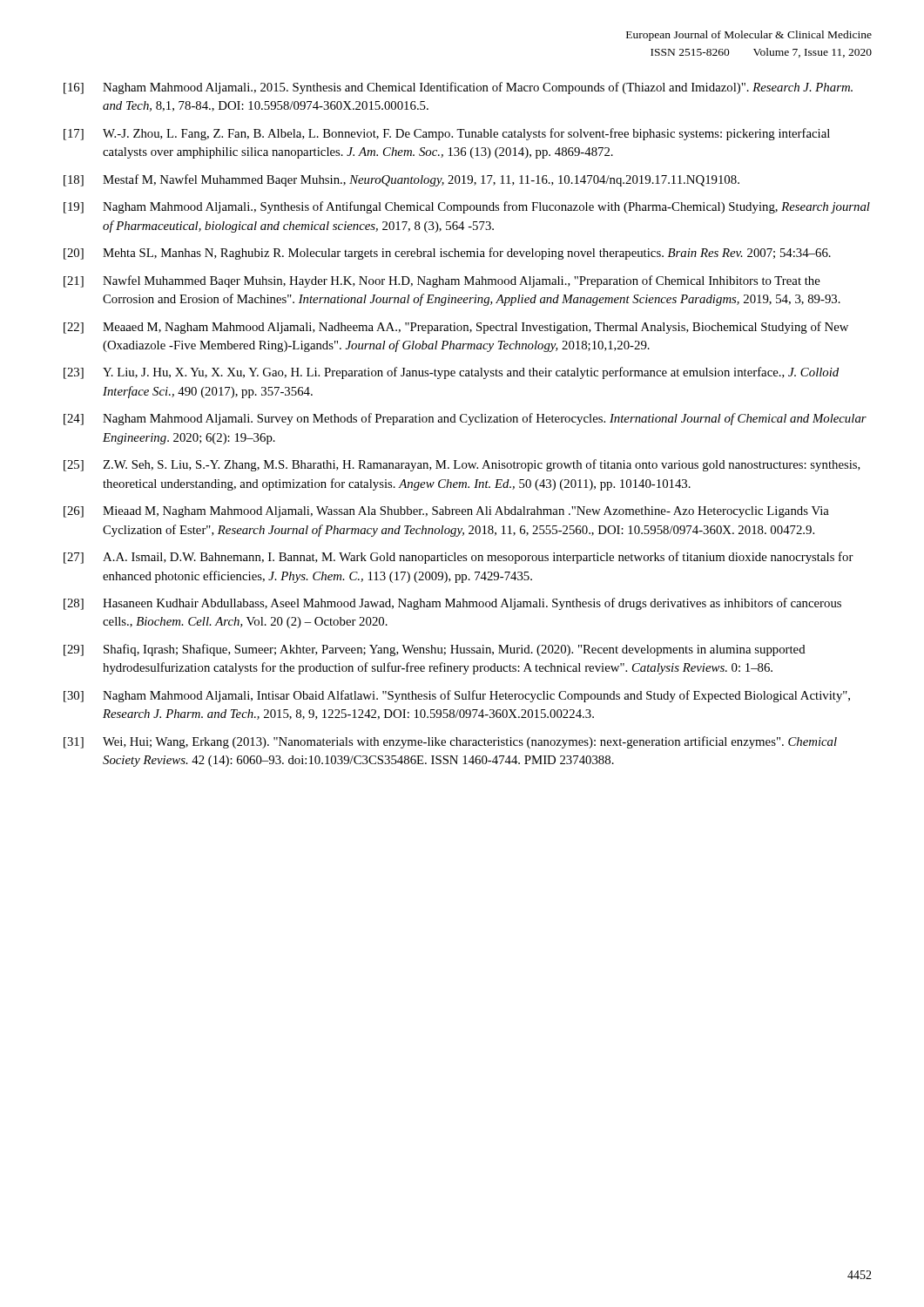Where is the passage that starts "[24] Nagham Mahmood"?
This screenshot has height=1307, width=924.
pyautogui.click(x=467, y=429)
